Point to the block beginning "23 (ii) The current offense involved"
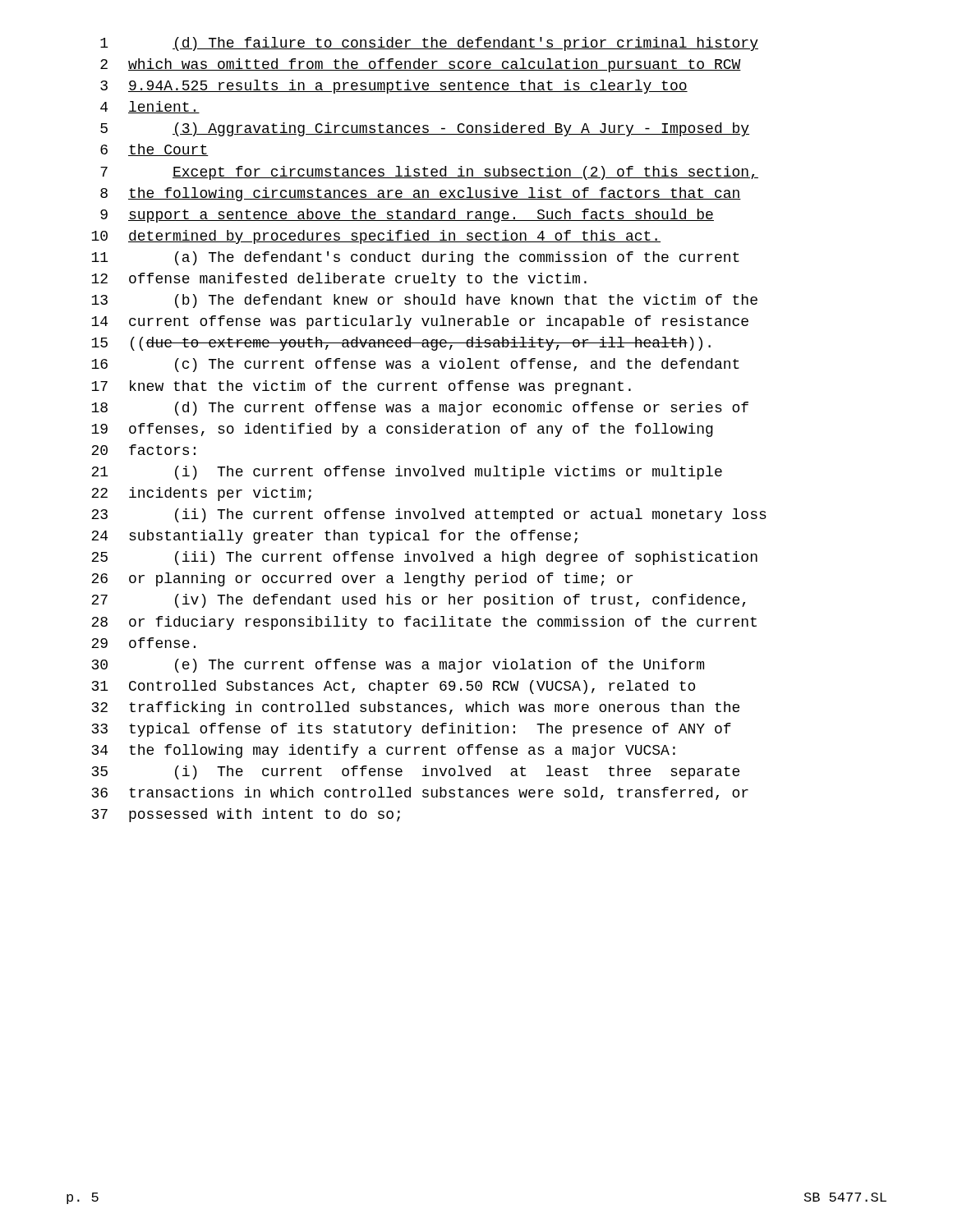Image resolution: width=953 pixels, height=1232 pixels. (x=476, y=515)
